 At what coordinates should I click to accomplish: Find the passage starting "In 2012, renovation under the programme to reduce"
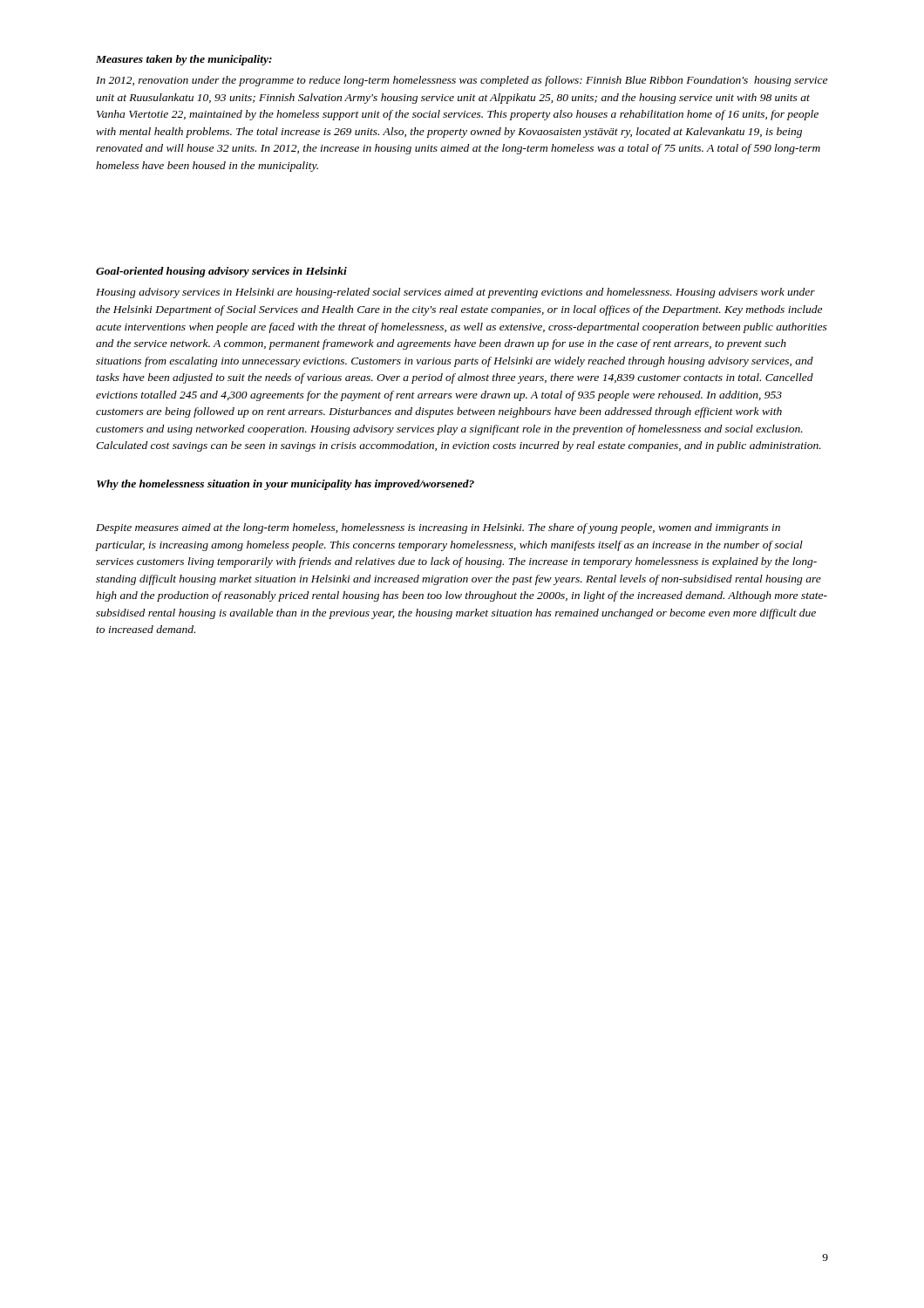pos(462,122)
